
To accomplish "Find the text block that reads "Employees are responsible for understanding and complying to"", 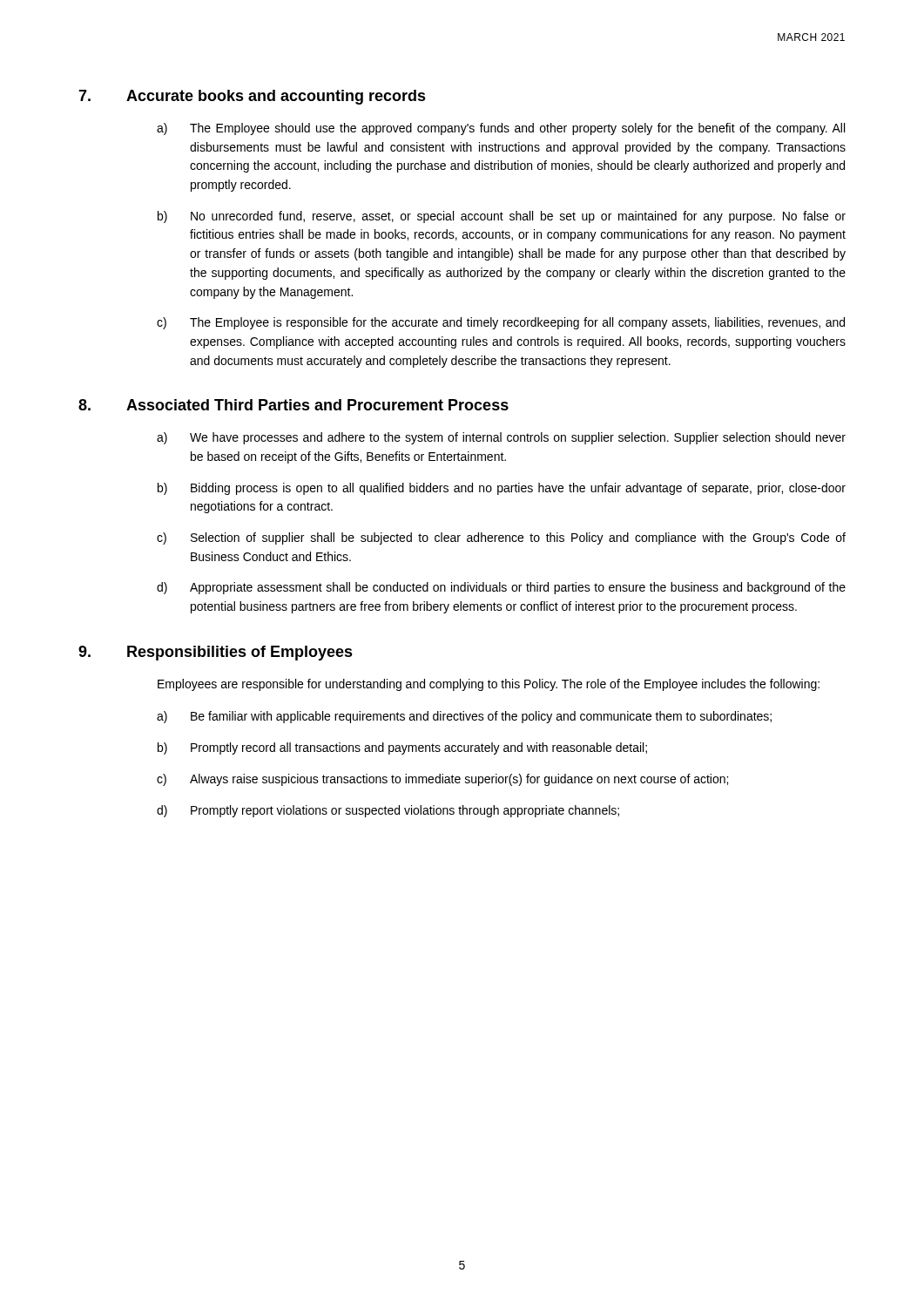I will [489, 684].
